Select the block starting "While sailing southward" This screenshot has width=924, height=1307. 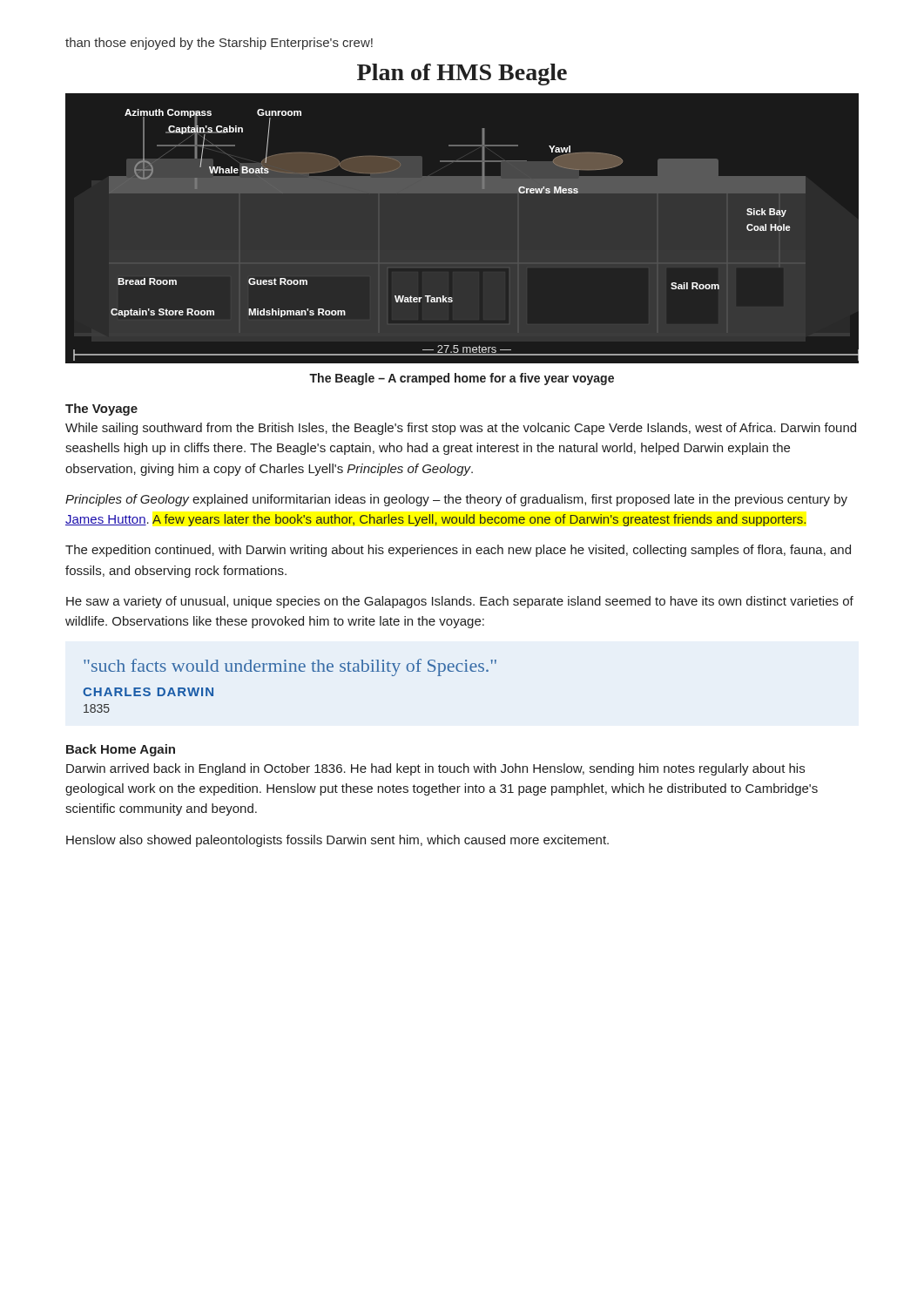[461, 448]
